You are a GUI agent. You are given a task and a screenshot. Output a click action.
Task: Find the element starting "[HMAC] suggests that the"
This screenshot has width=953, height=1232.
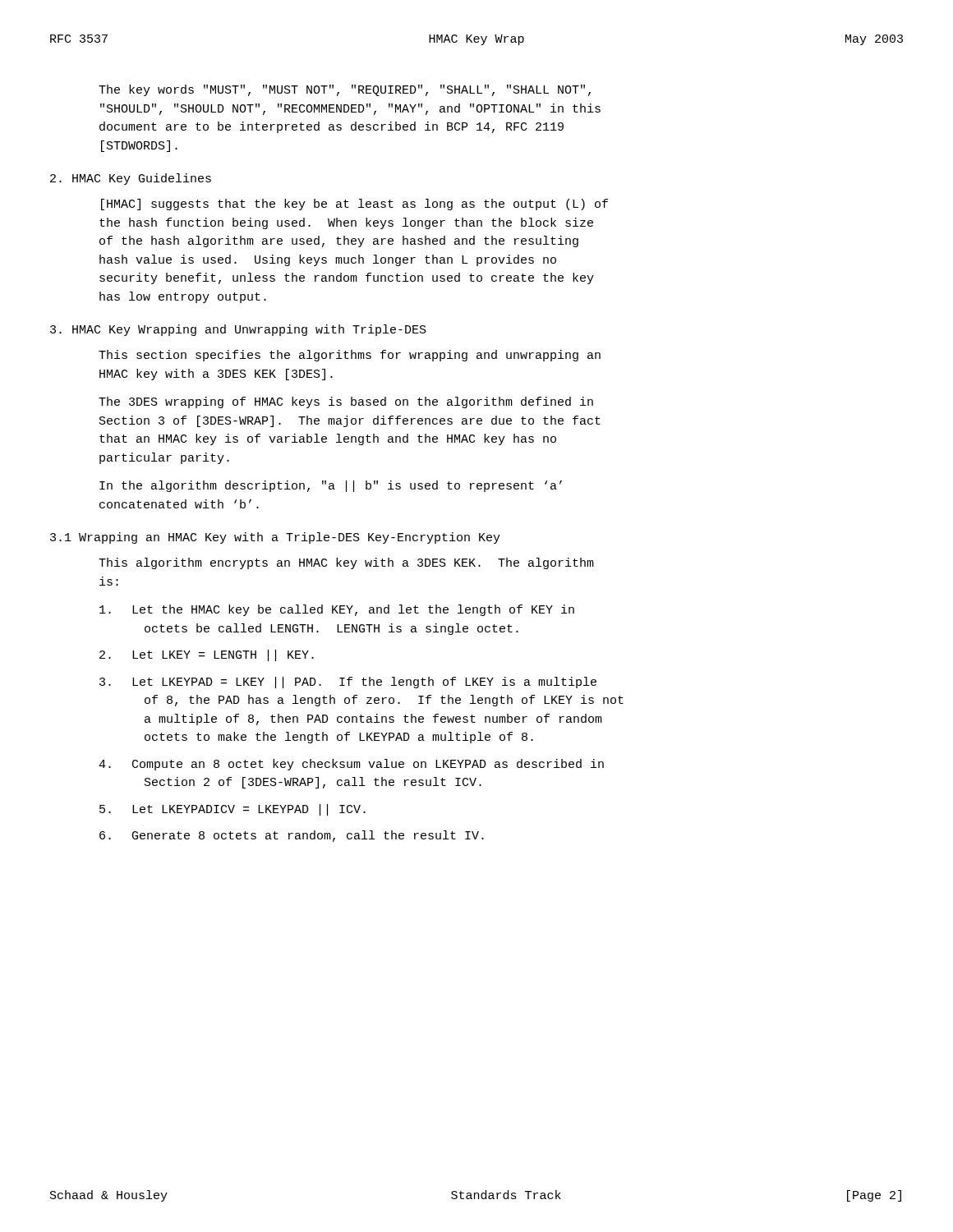[x=354, y=251]
